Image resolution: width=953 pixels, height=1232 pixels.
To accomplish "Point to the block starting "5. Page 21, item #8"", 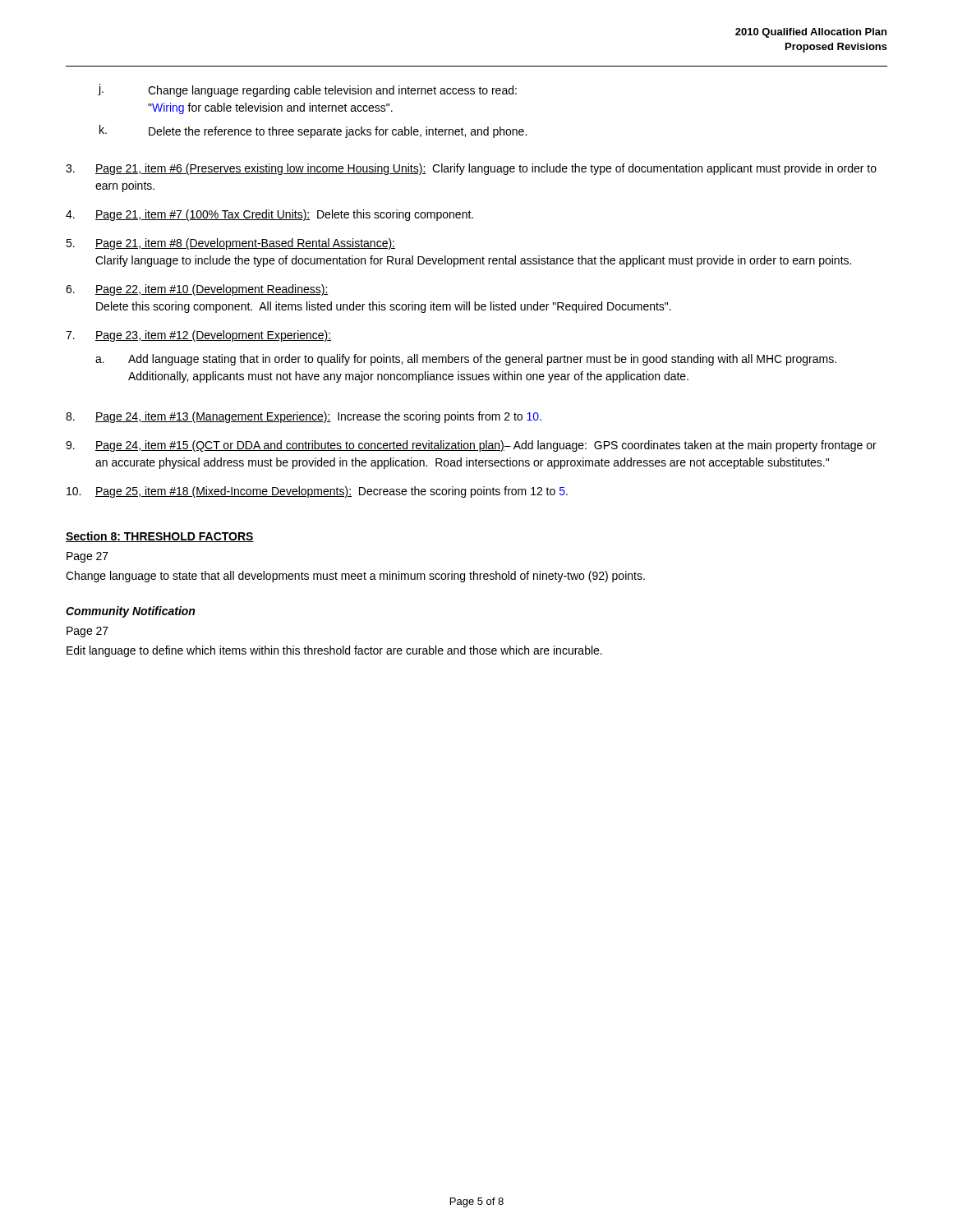I will tap(476, 252).
